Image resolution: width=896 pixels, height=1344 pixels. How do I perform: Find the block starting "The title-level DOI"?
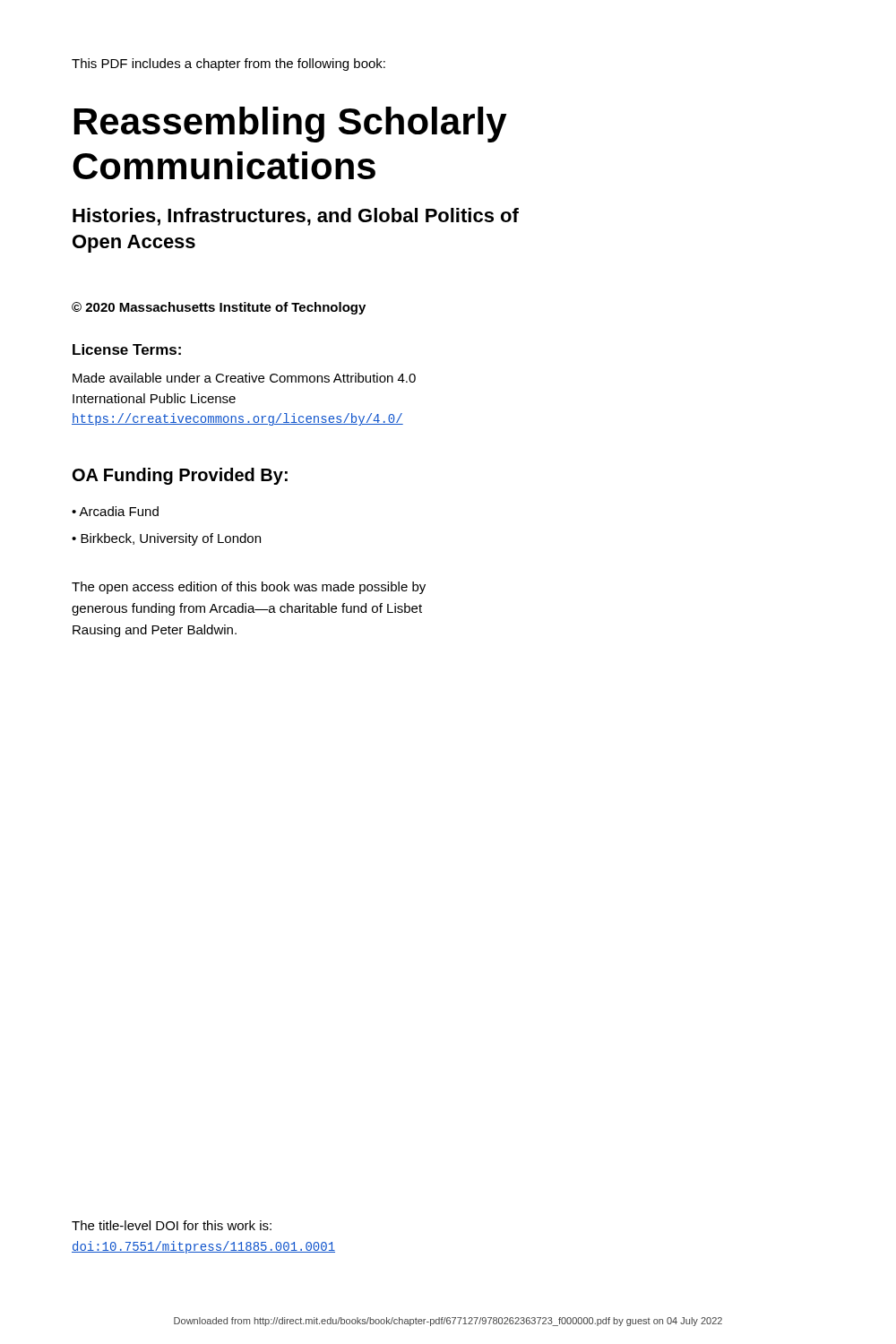pos(172,1225)
